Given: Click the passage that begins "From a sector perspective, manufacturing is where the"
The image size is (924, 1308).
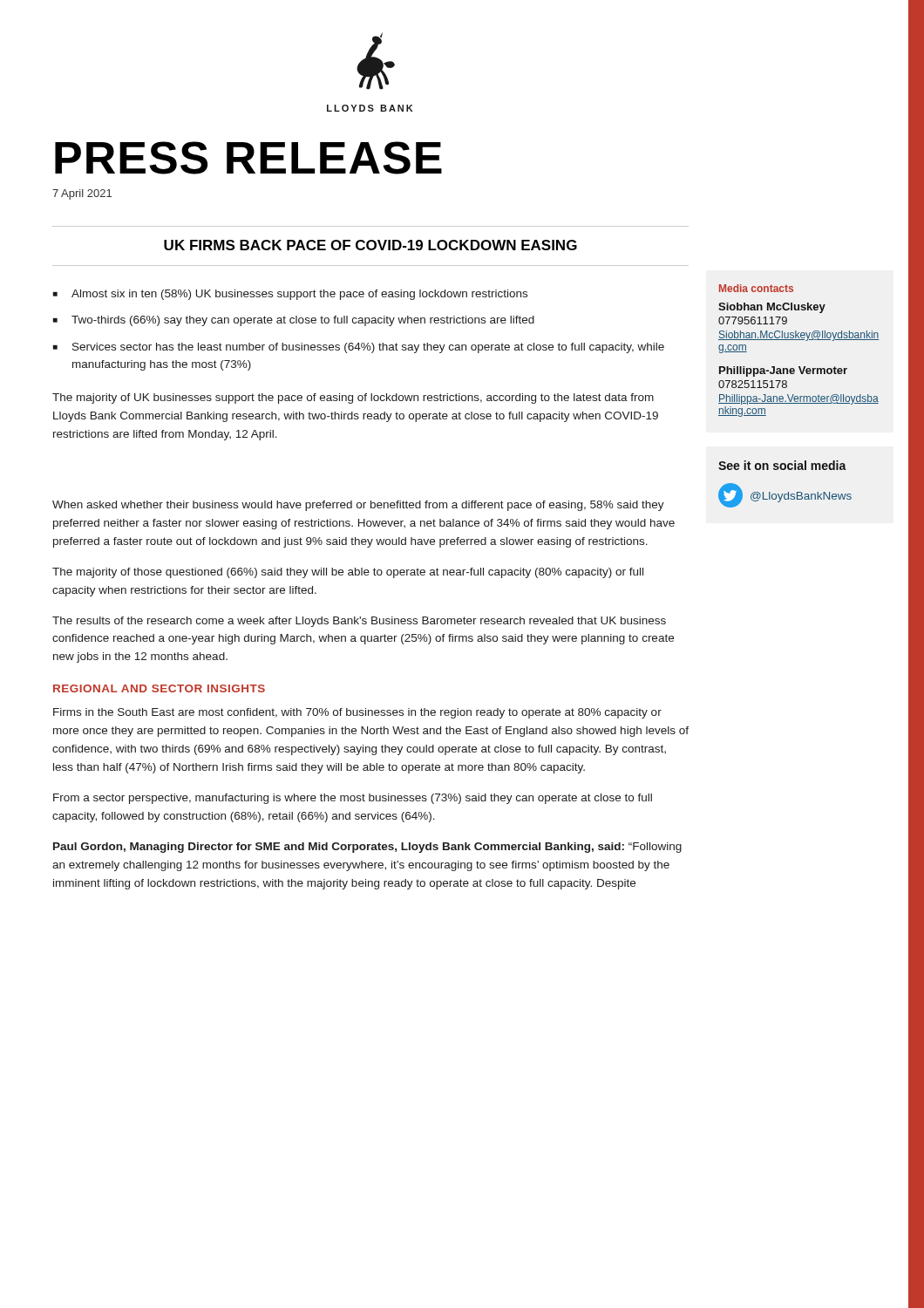Looking at the screenshot, I should coord(353,807).
